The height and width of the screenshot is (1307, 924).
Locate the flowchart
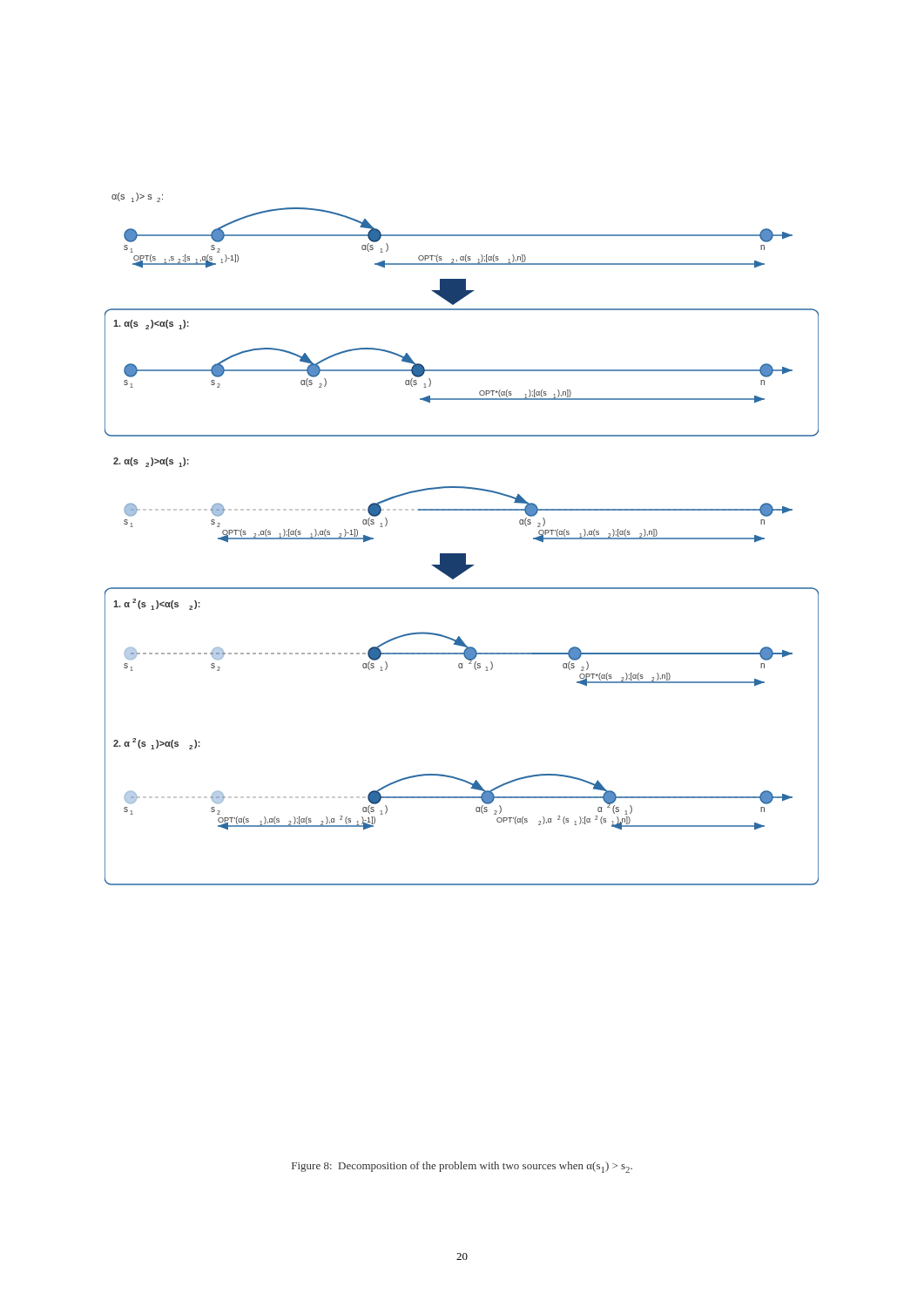point(462,668)
